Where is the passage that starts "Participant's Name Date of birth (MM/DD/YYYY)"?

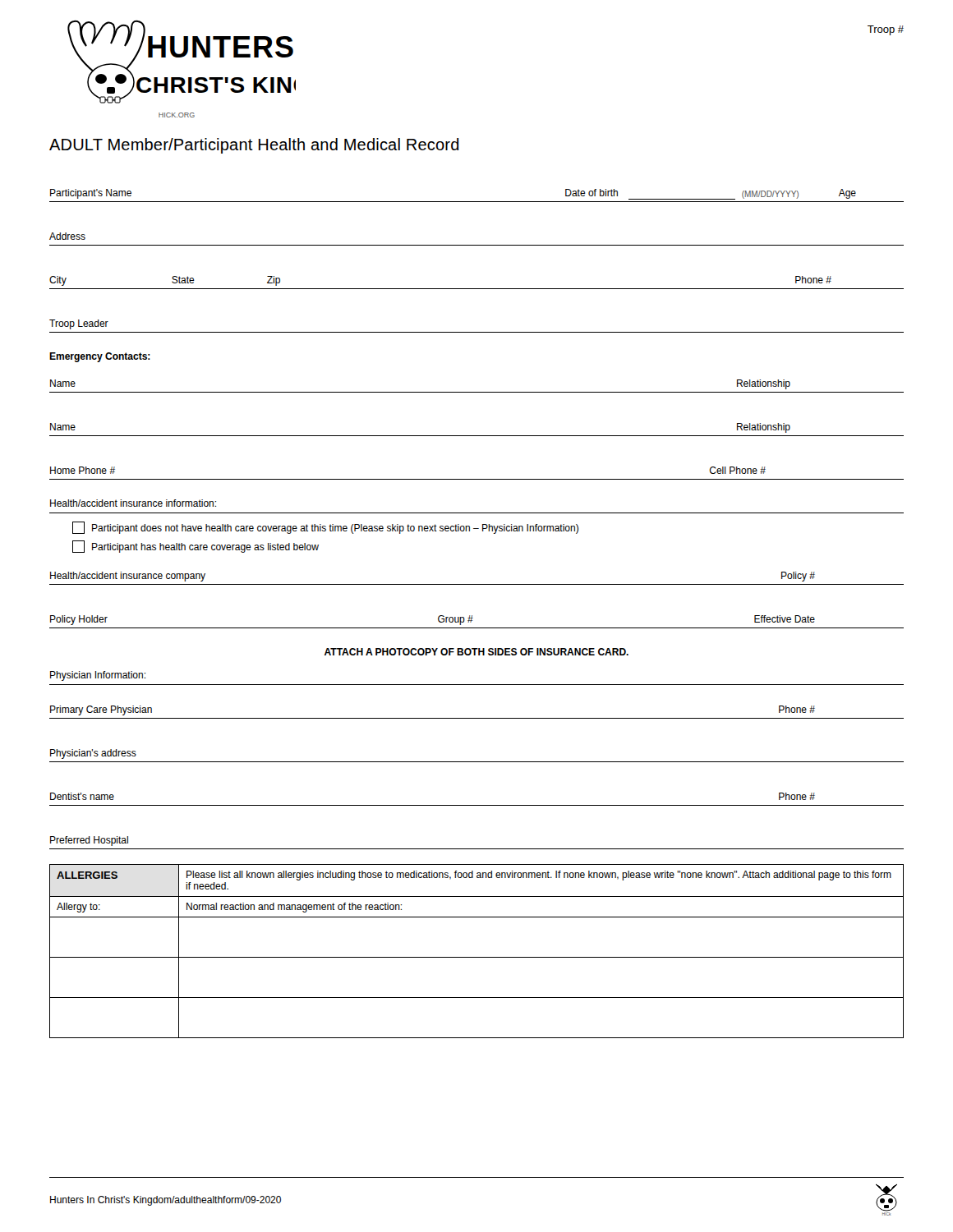[453, 193]
